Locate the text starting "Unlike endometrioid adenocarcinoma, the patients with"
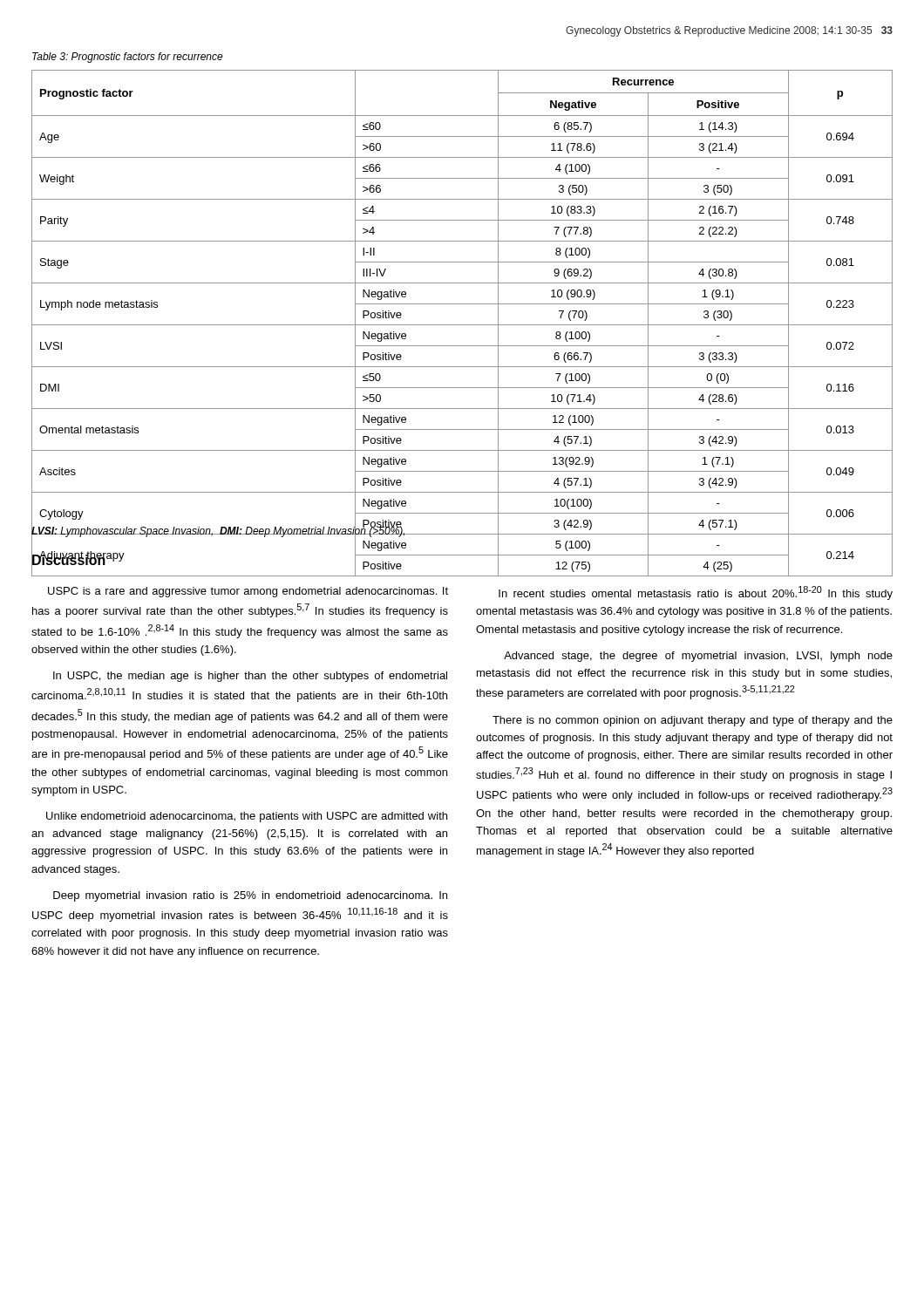Image resolution: width=924 pixels, height=1308 pixels. (240, 842)
